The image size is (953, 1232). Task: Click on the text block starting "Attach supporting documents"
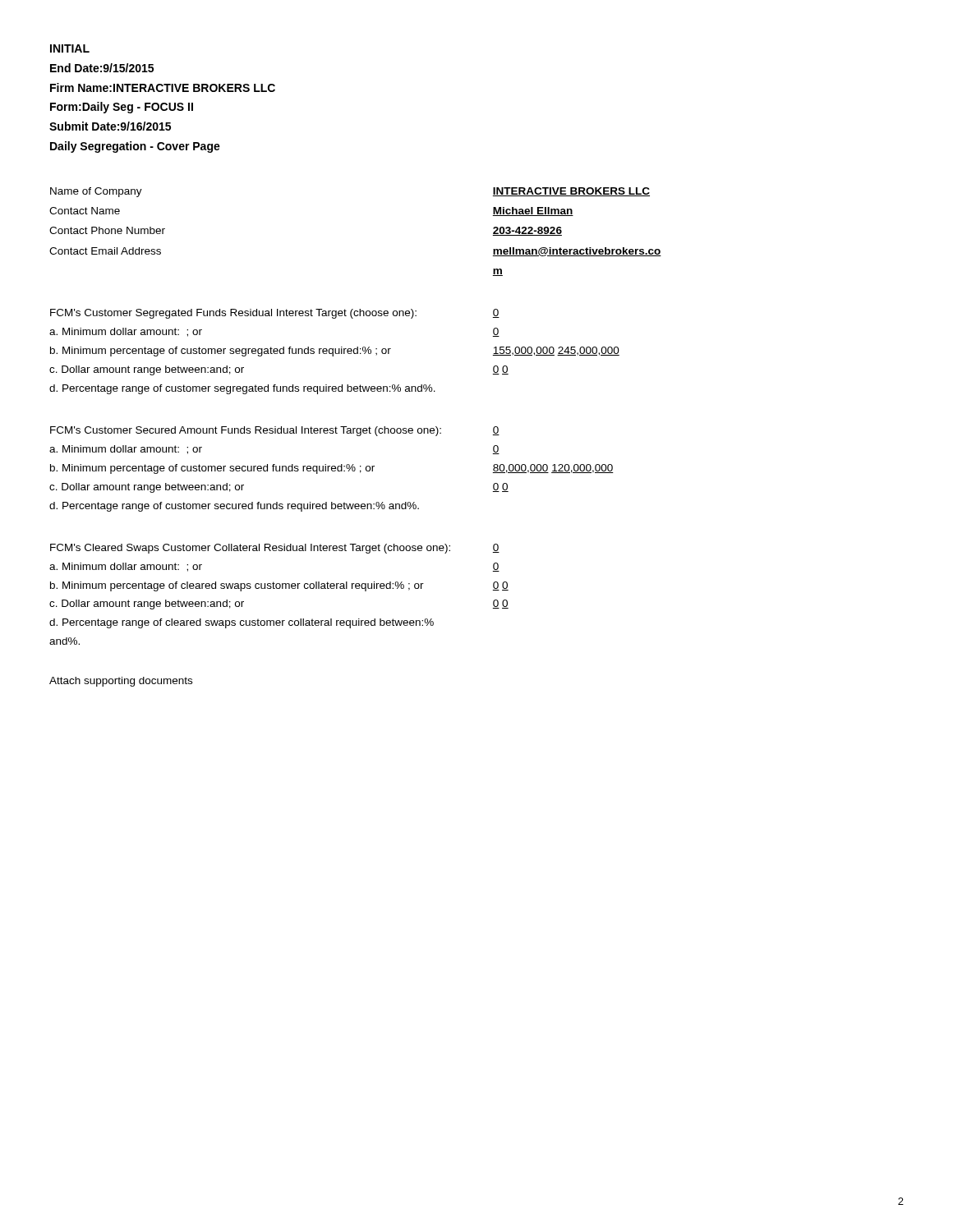121,681
